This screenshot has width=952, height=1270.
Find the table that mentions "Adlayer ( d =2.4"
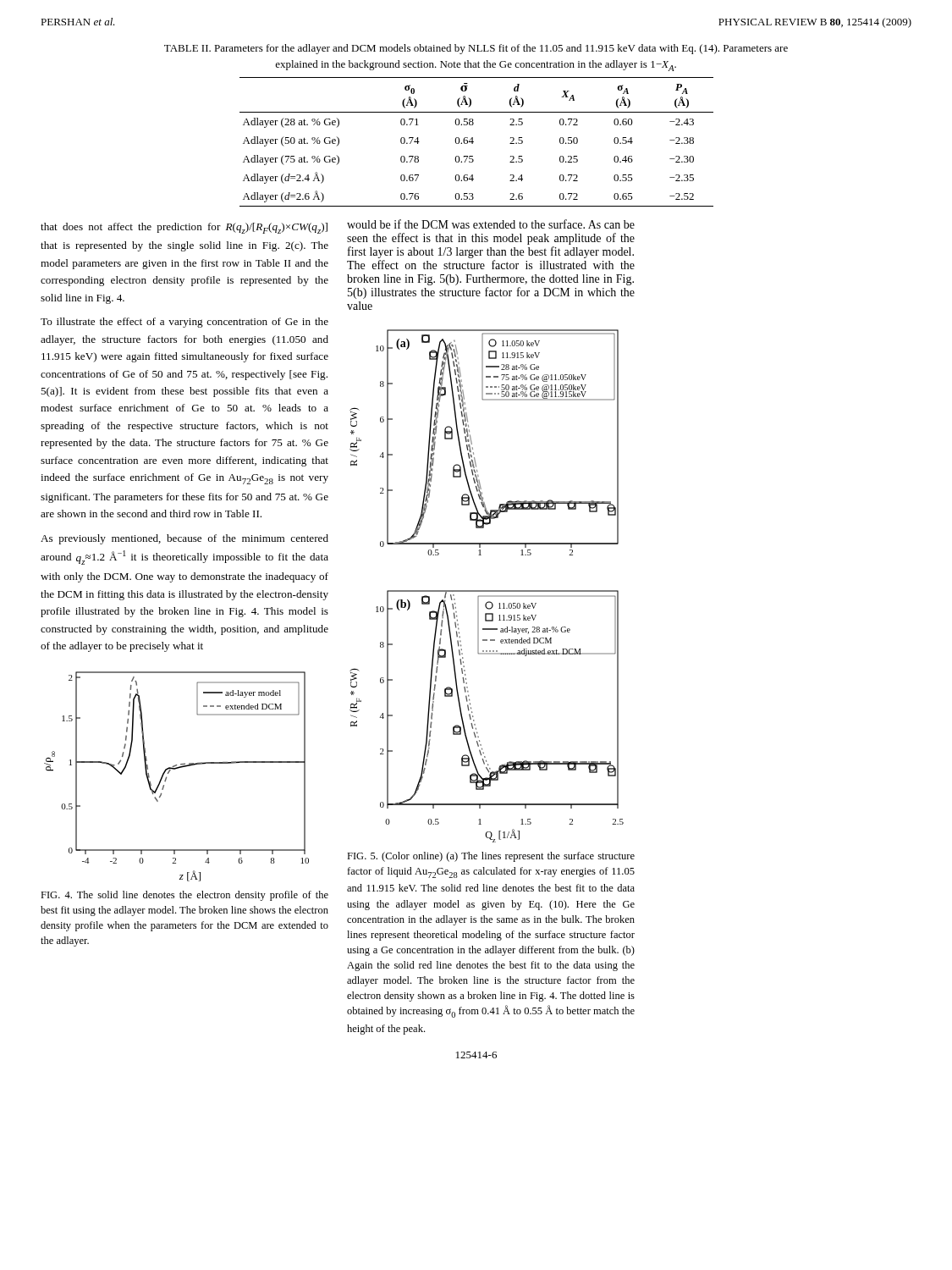coord(476,142)
